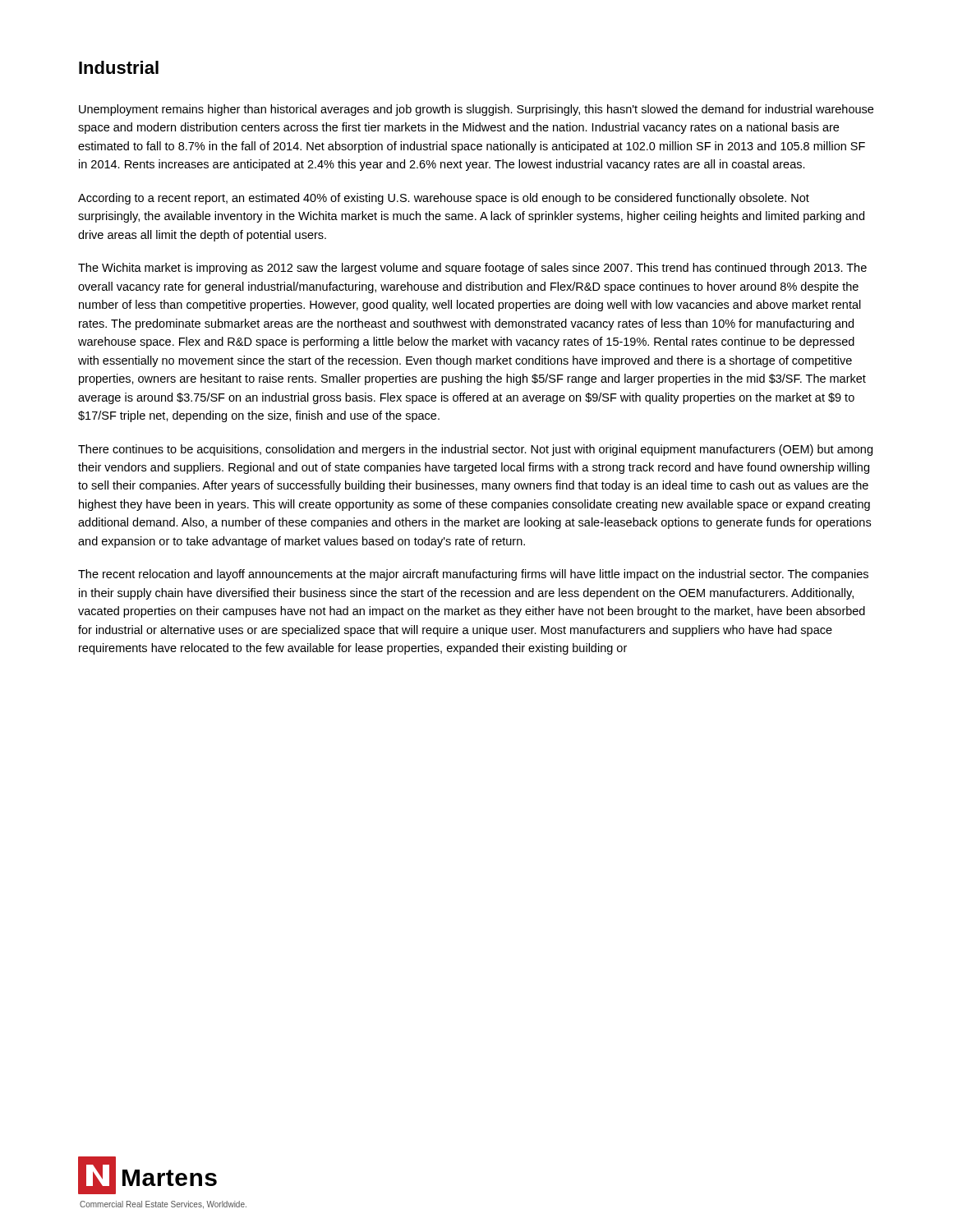Find the block on this page that starts "There continues to"
The width and height of the screenshot is (953, 1232).
(x=476, y=495)
